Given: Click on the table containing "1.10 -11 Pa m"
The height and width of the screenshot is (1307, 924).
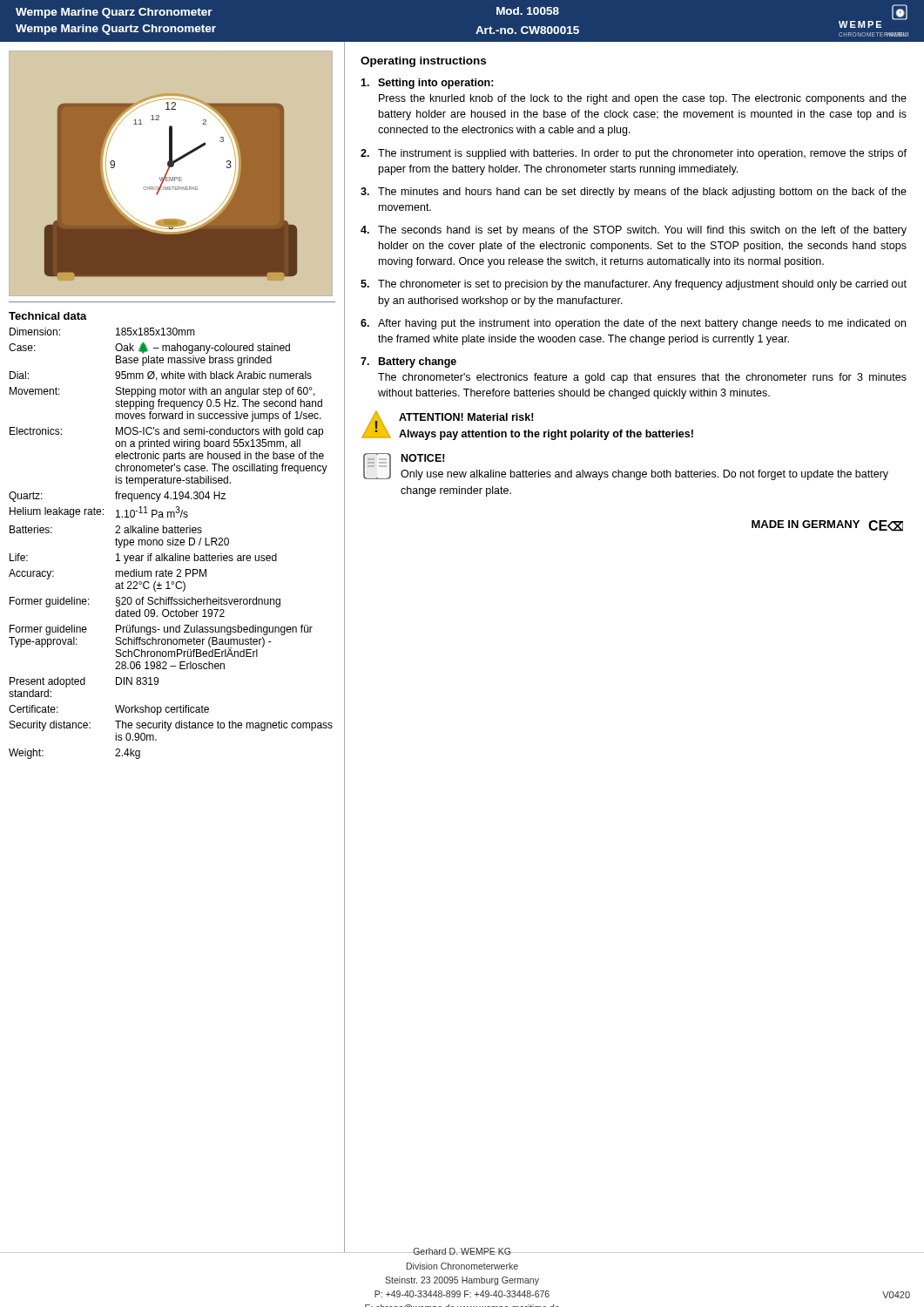Looking at the screenshot, I should [172, 544].
